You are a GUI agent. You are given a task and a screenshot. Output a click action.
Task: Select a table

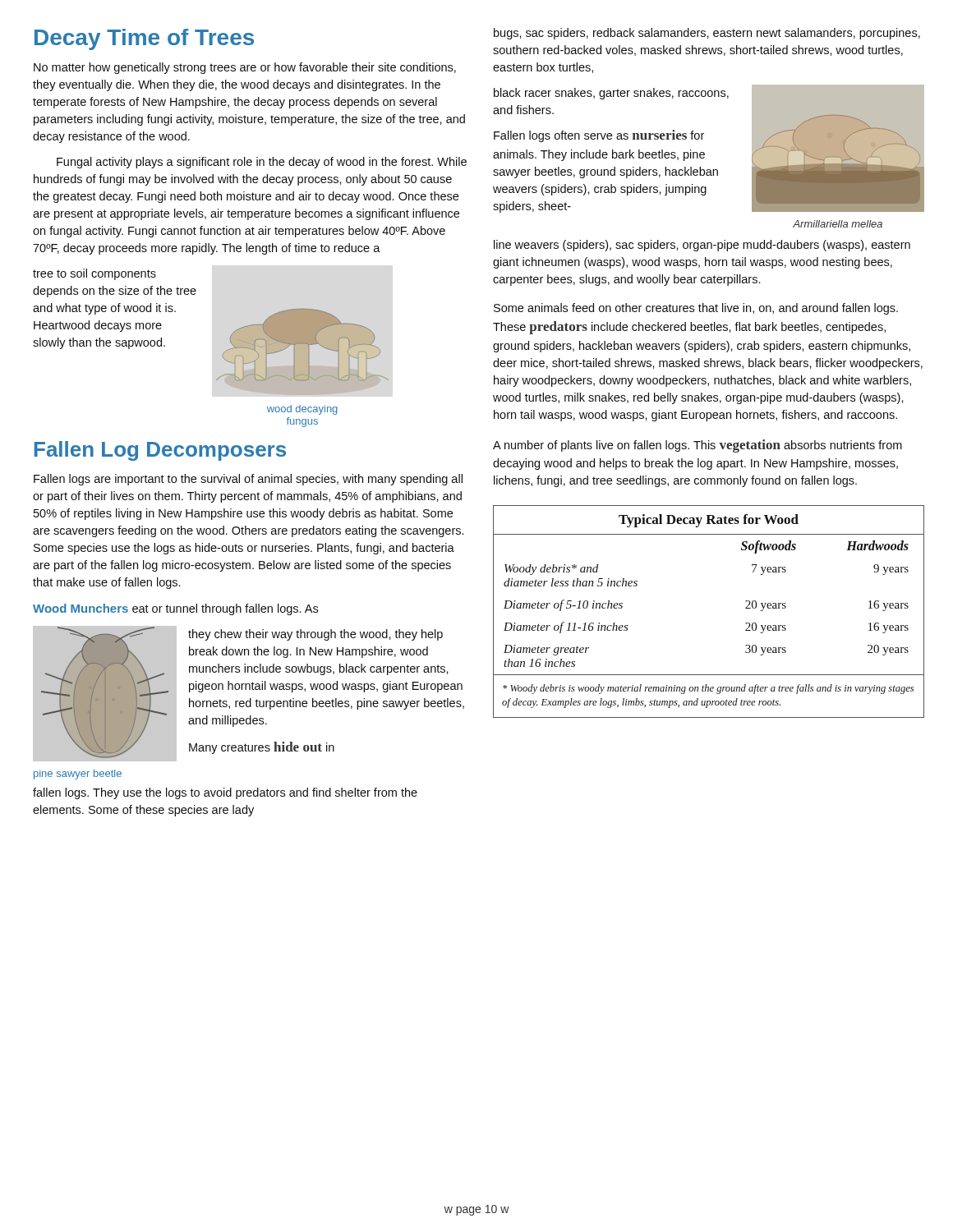pos(709,611)
